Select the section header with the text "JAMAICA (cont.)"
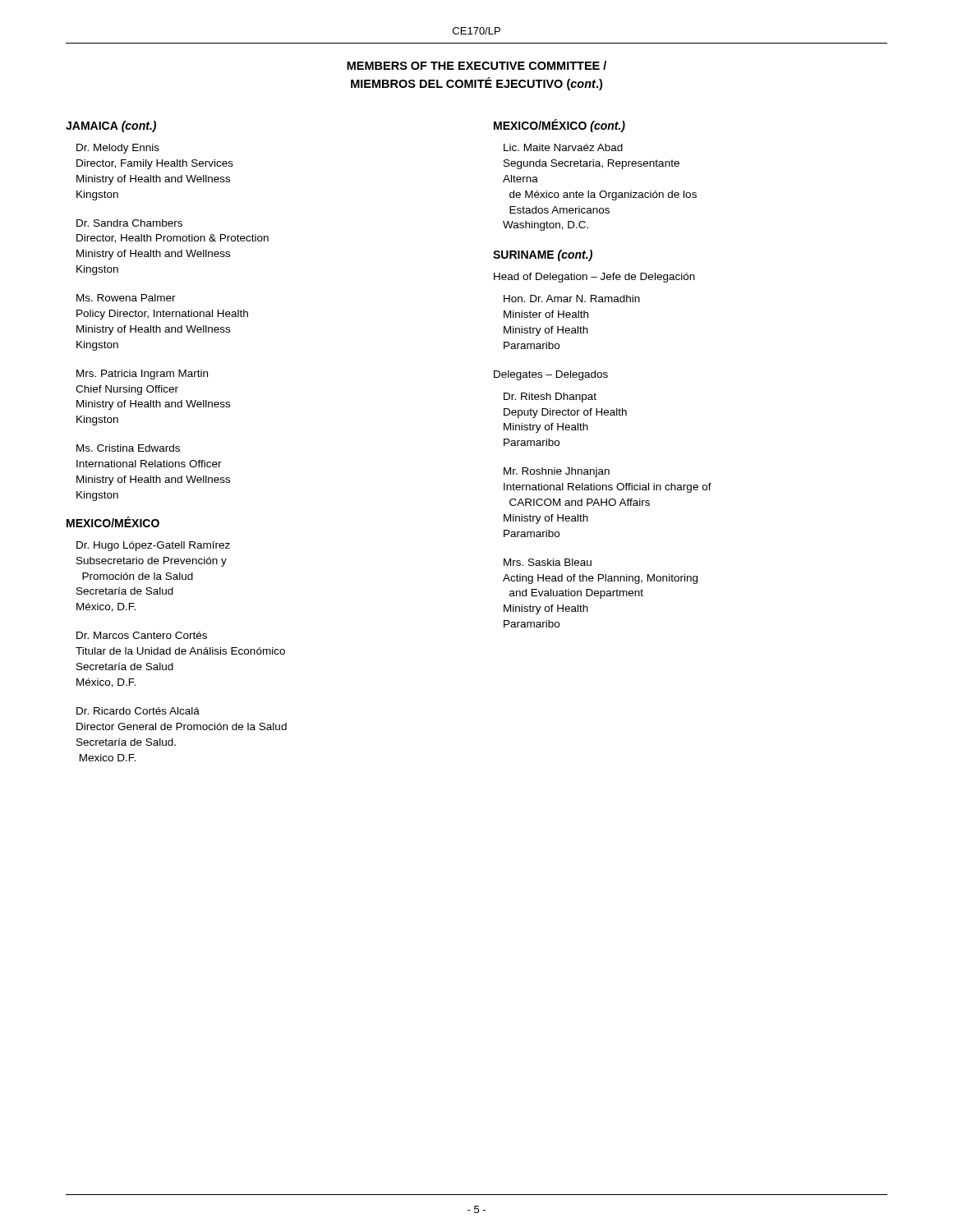This screenshot has width=953, height=1232. coord(111,126)
